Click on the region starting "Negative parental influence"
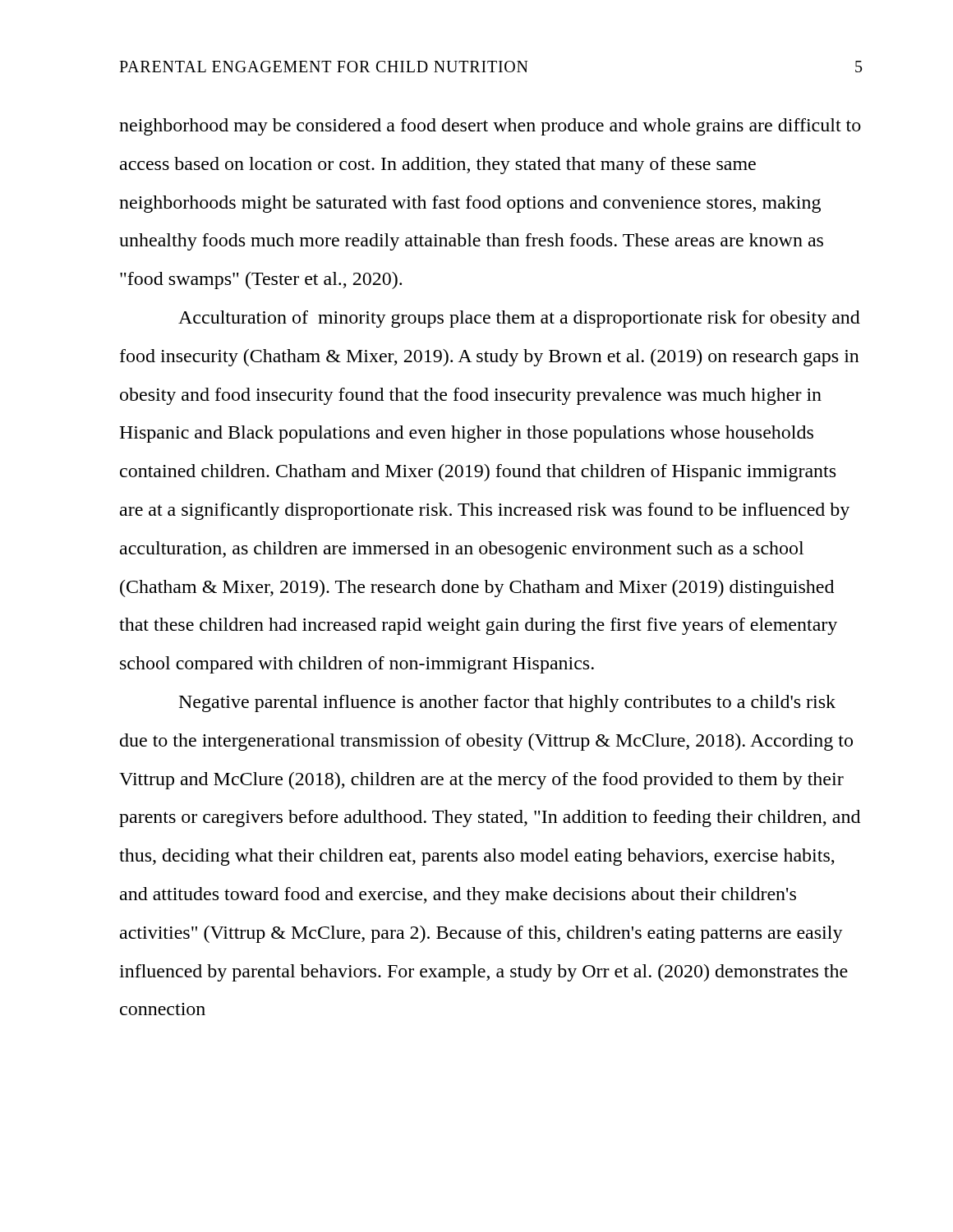953x1232 pixels. point(491,856)
